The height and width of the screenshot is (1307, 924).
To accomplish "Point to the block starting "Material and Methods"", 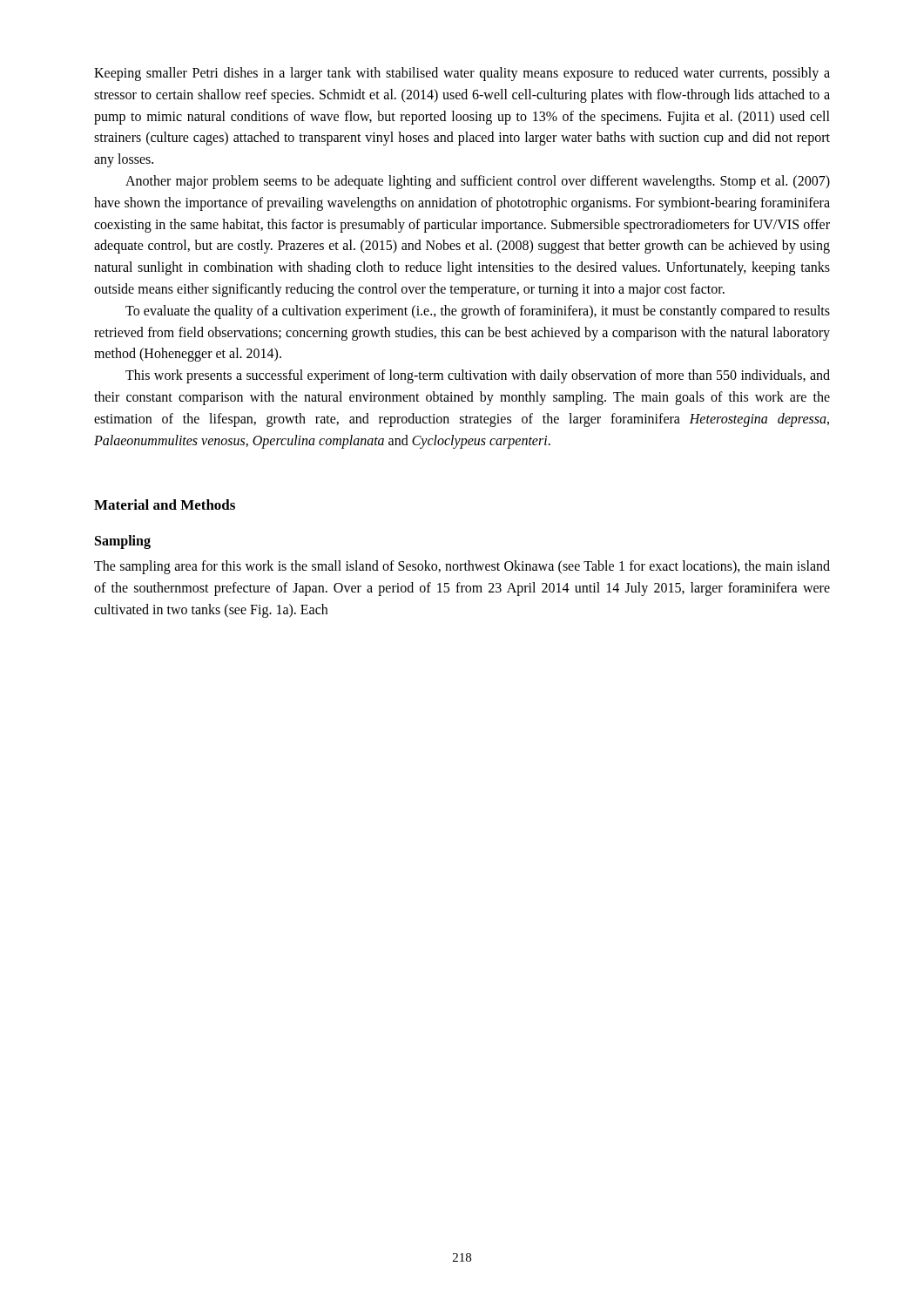I will tap(165, 505).
